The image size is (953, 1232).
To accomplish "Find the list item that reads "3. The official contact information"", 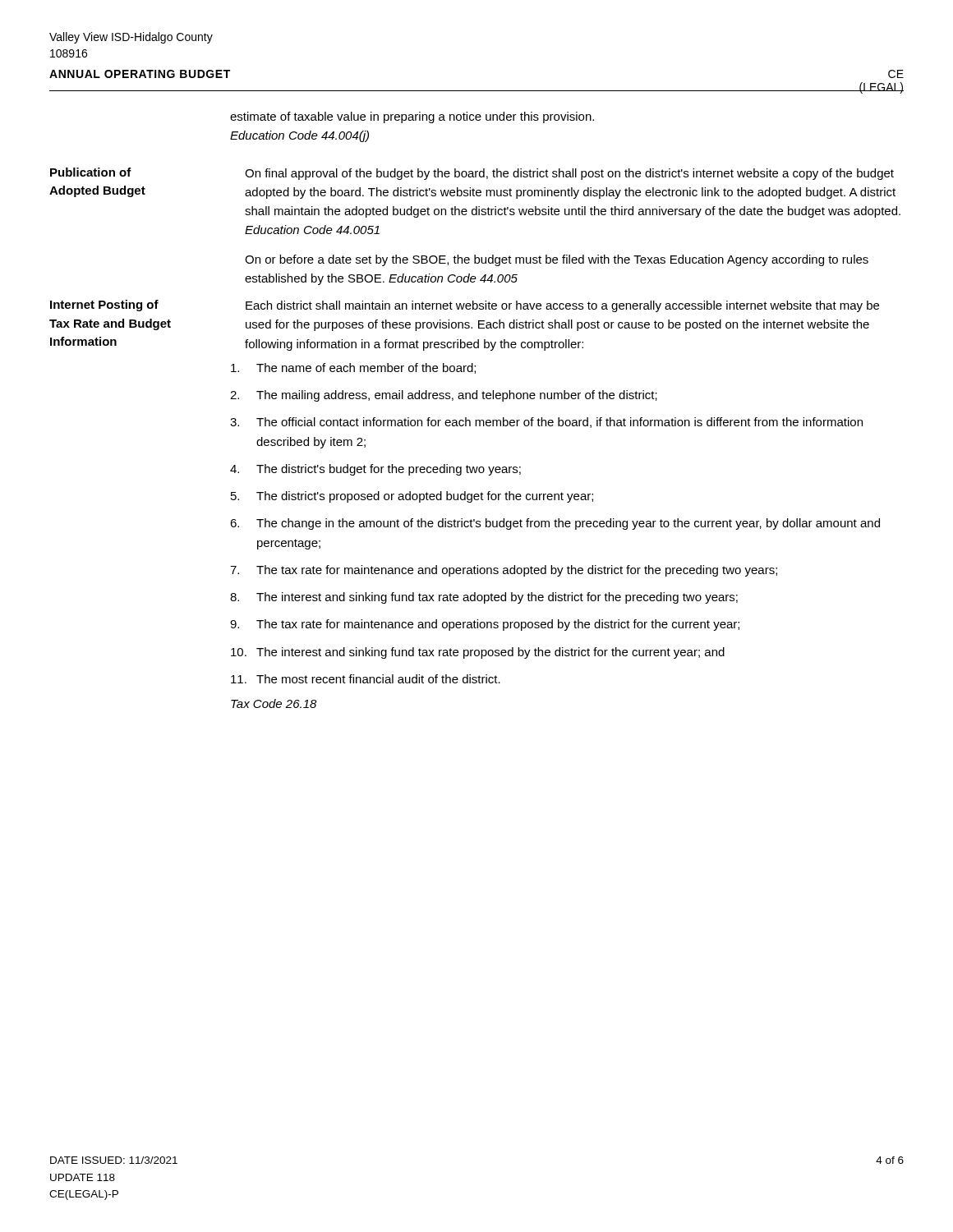I will click(567, 432).
